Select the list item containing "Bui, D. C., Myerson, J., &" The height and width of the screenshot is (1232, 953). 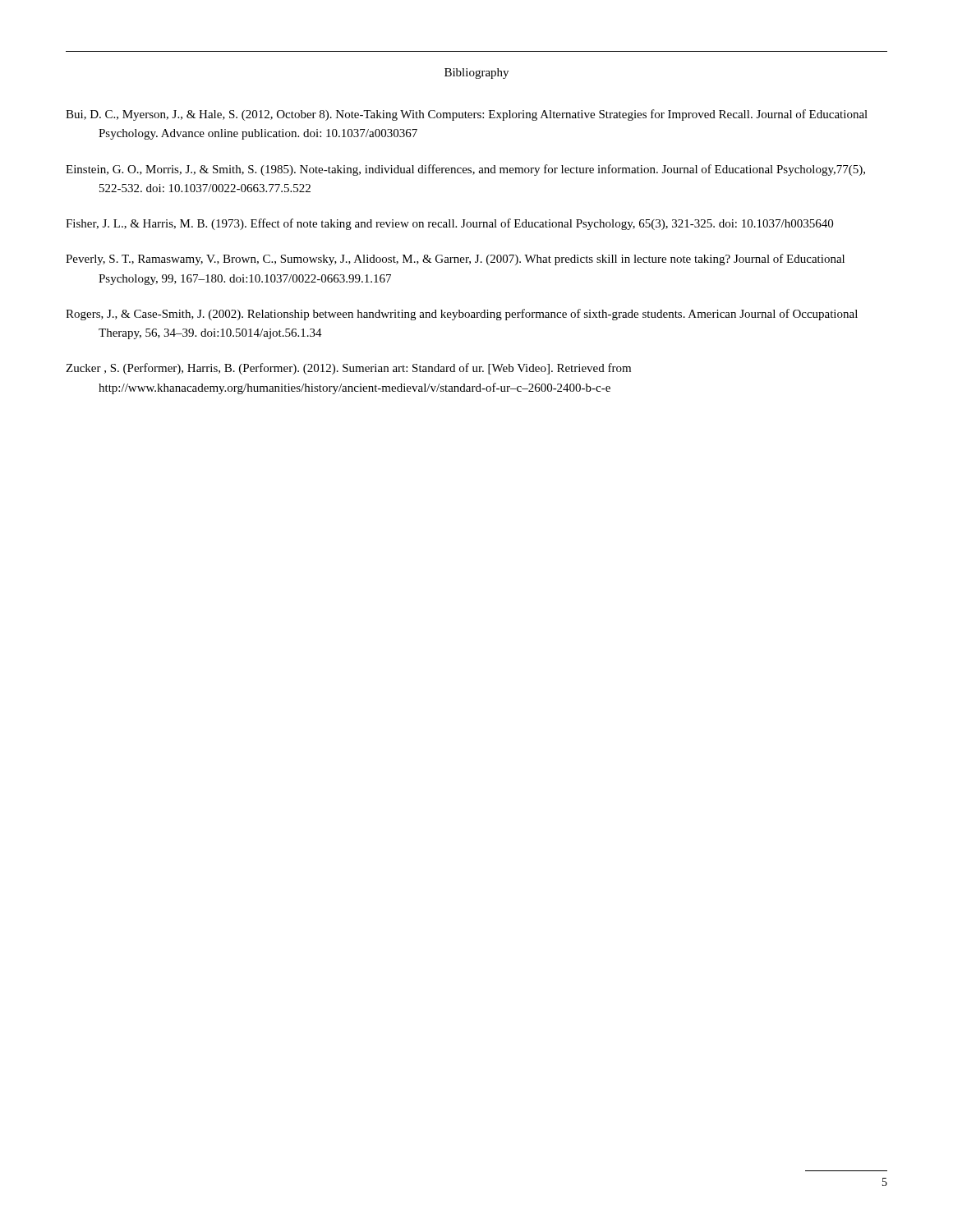point(467,124)
